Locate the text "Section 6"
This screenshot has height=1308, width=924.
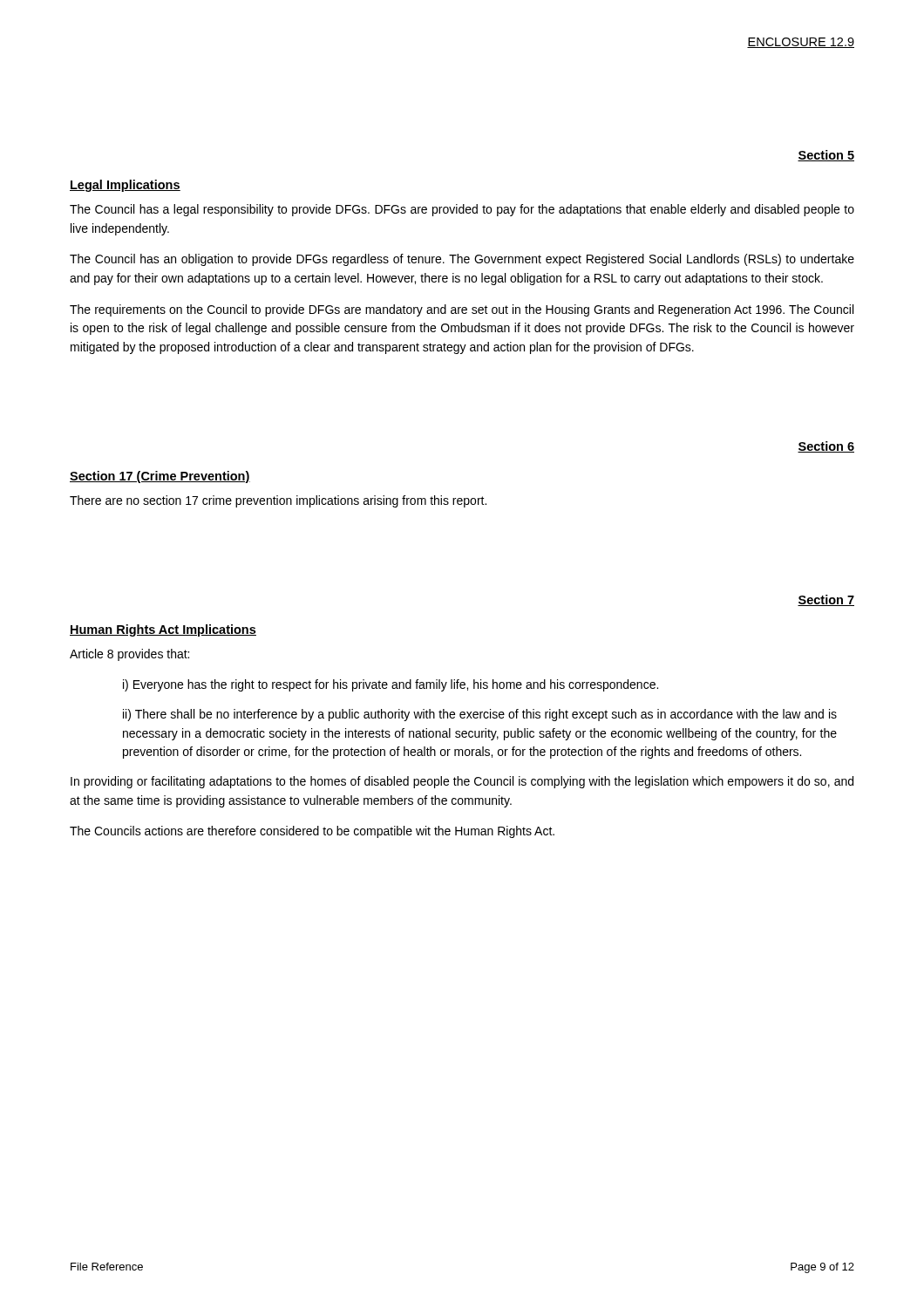(826, 446)
